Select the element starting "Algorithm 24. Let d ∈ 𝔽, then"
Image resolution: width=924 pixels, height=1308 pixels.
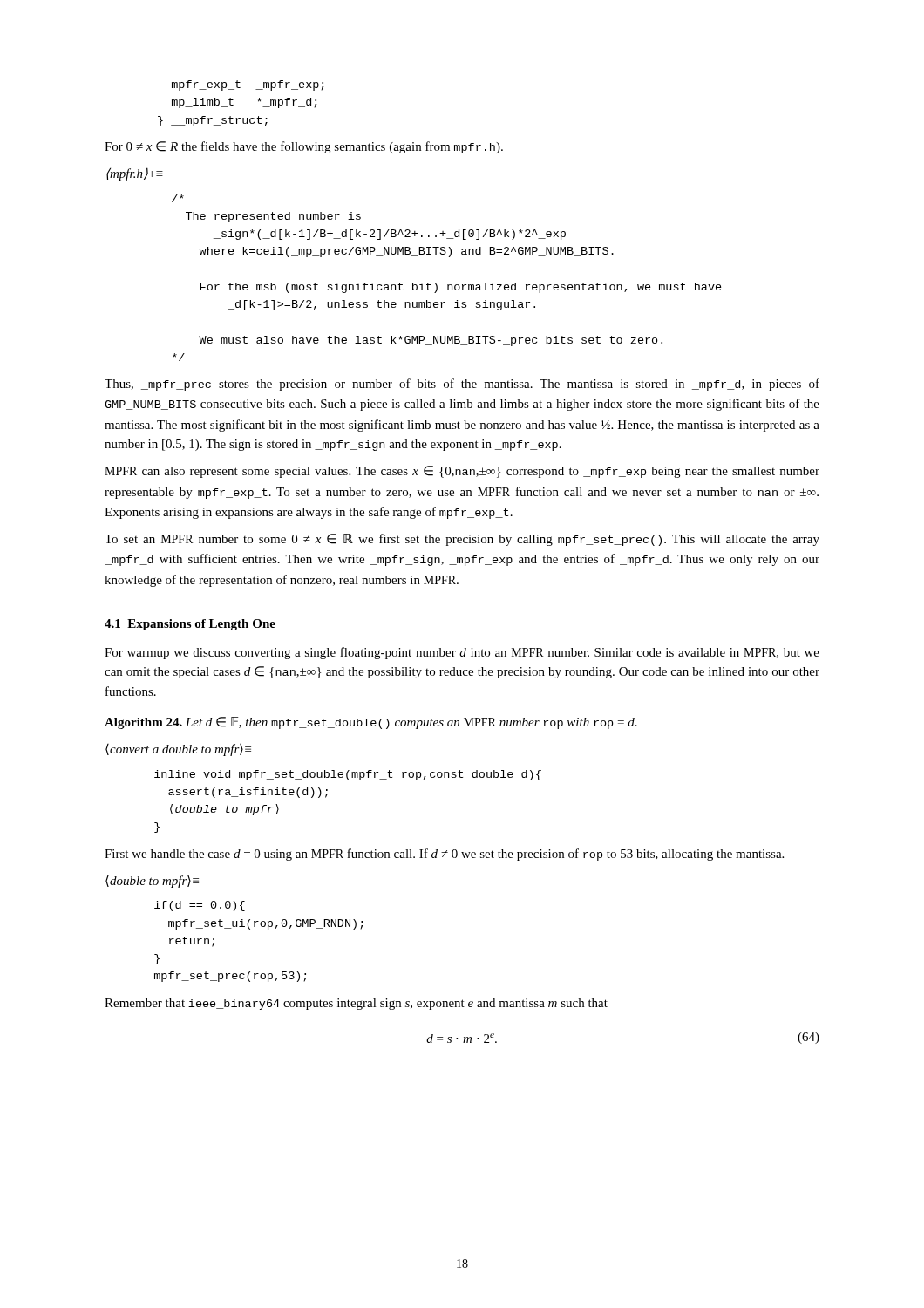(x=371, y=722)
